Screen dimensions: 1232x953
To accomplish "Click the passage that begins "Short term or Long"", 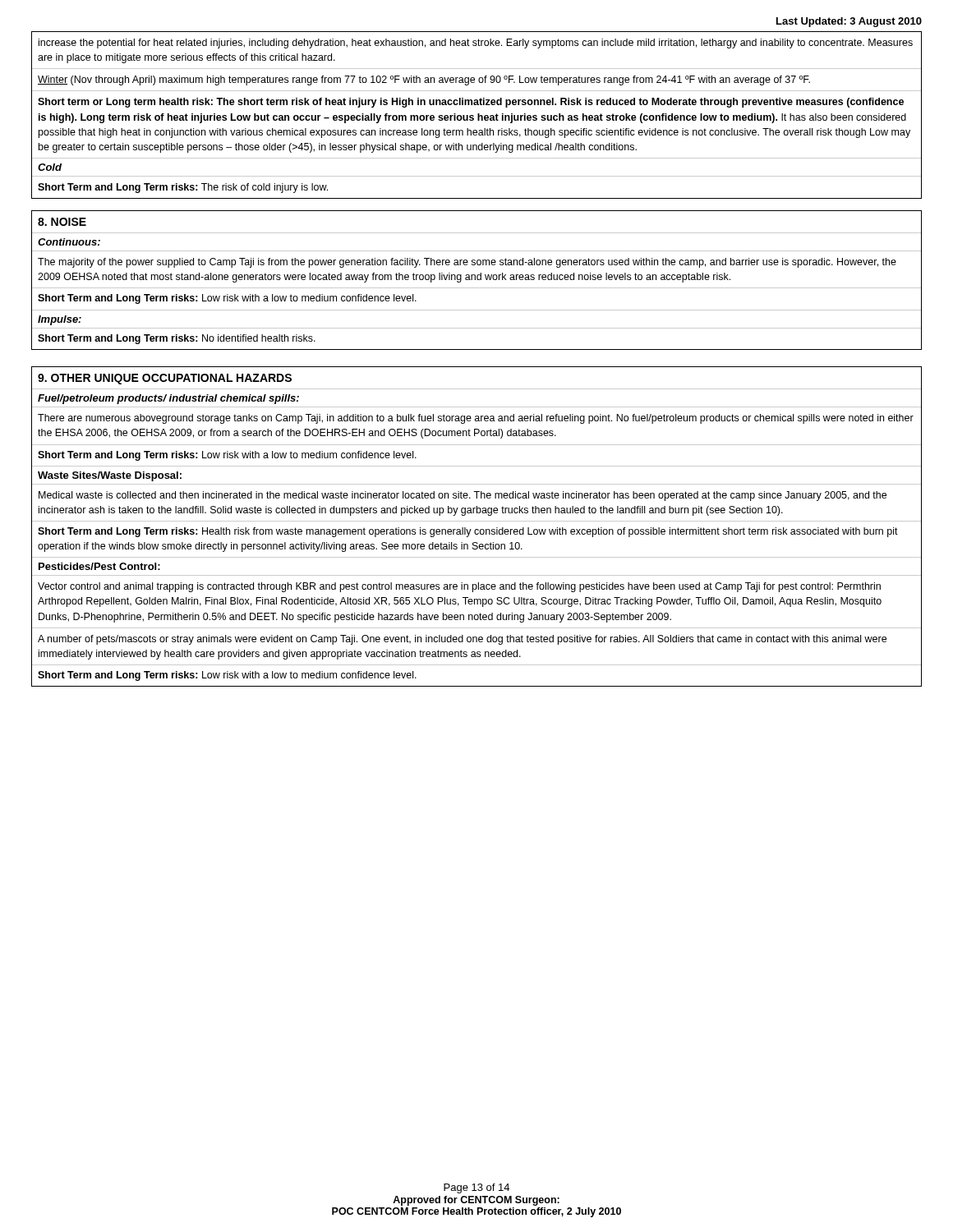I will 474,124.
